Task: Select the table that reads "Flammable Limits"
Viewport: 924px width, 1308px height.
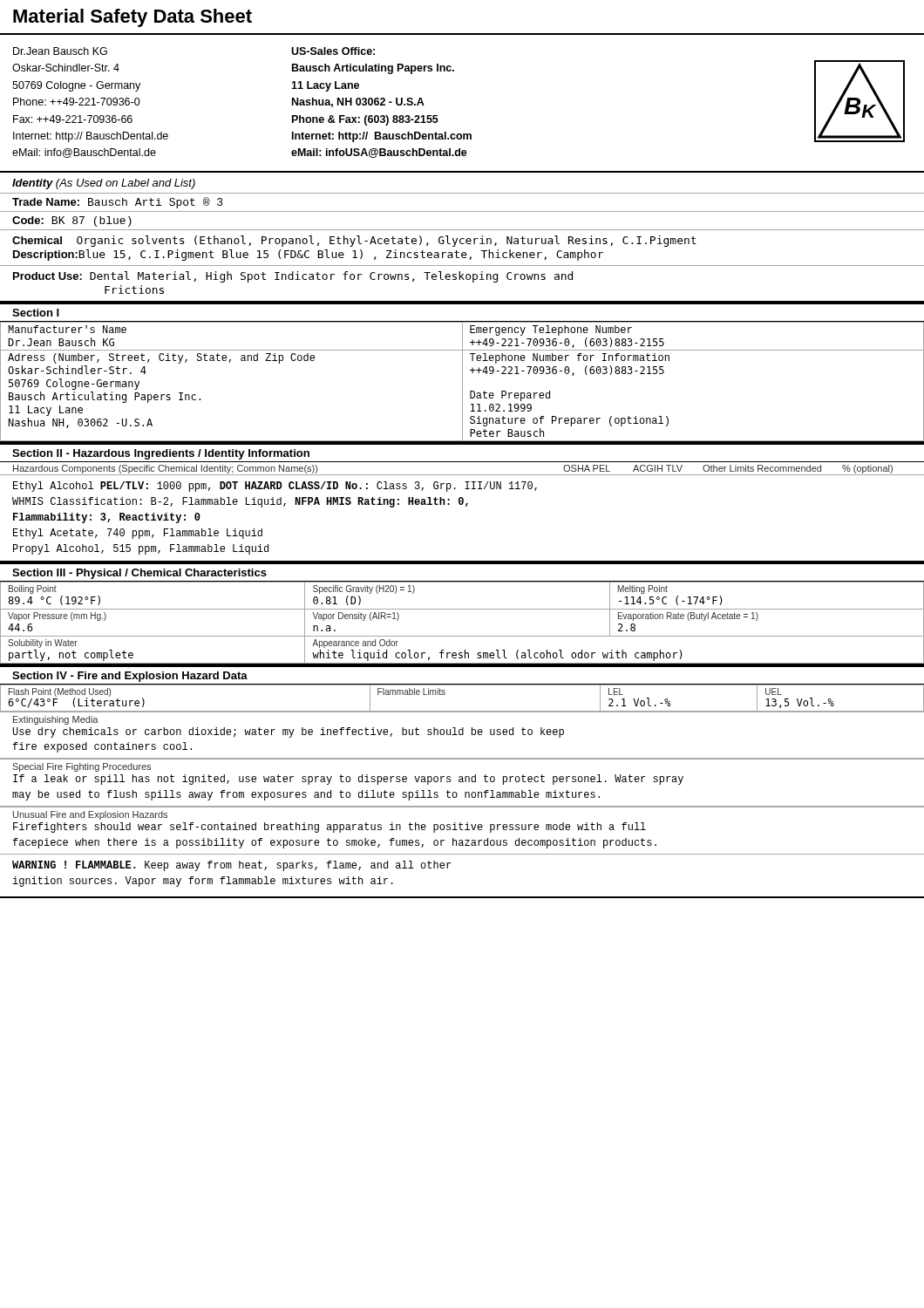Action: (x=462, y=698)
